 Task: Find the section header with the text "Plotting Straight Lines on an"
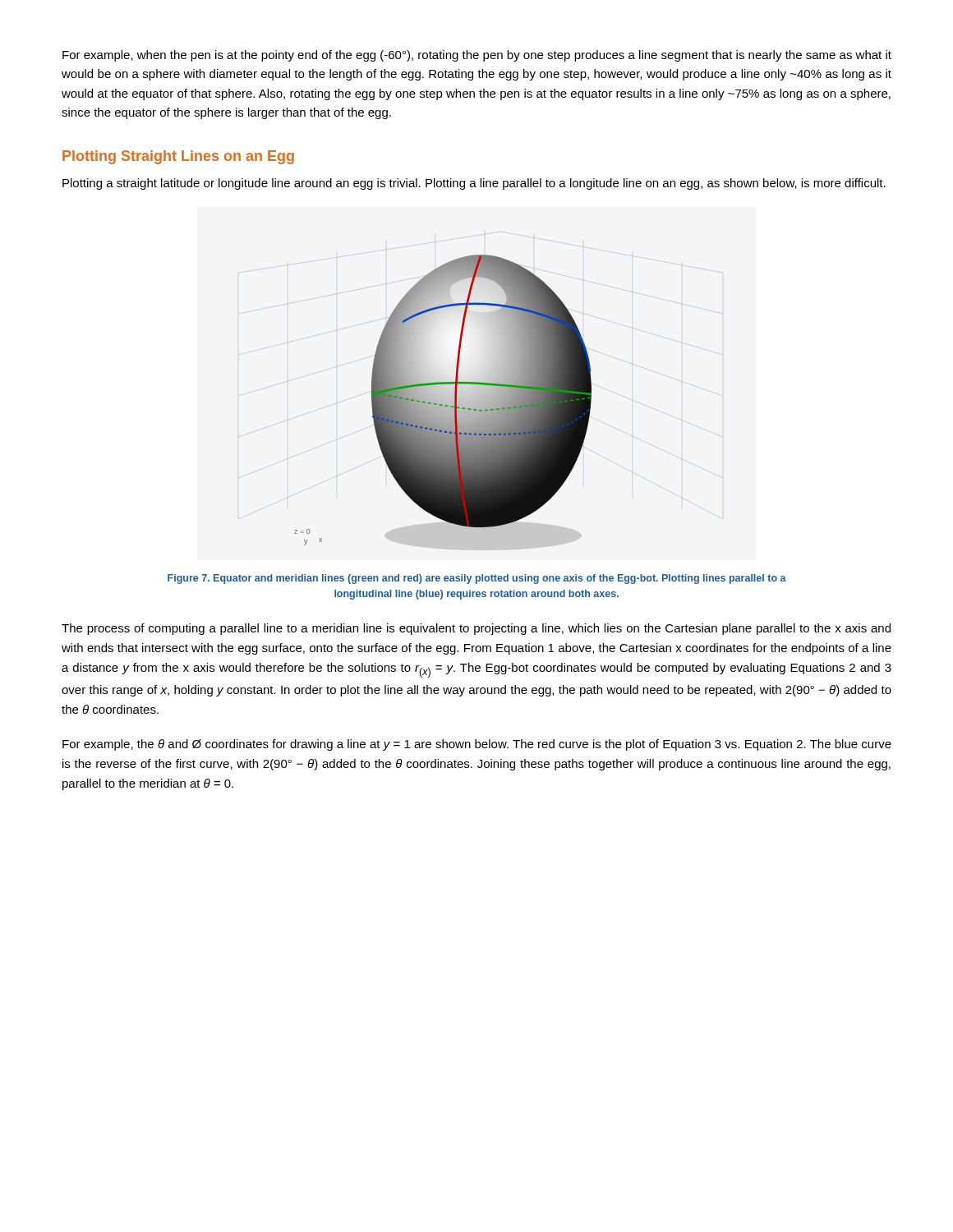(x=178, y=156)
